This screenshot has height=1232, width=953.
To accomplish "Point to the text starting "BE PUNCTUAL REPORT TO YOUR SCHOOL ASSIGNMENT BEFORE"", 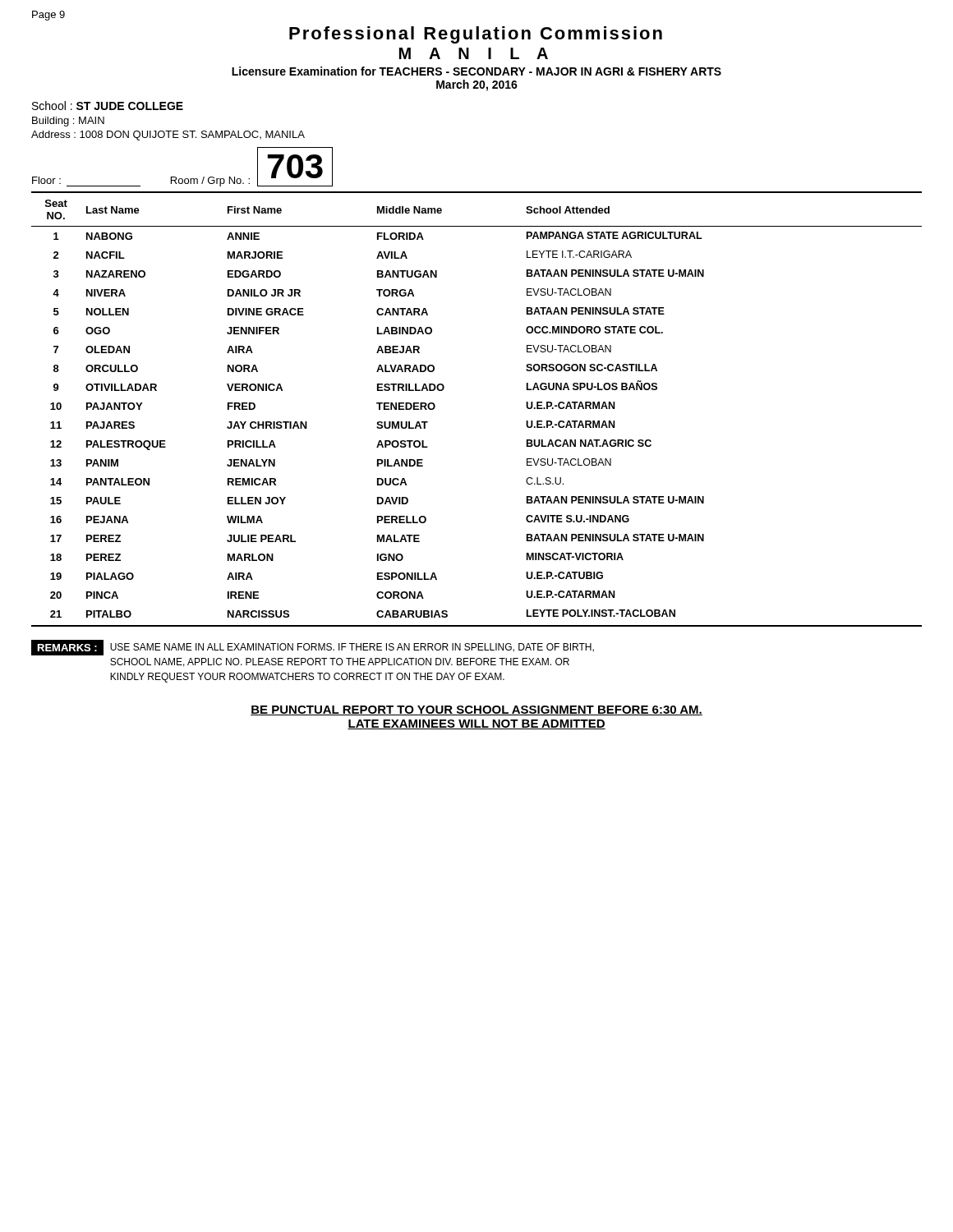I will coord(476,716).
